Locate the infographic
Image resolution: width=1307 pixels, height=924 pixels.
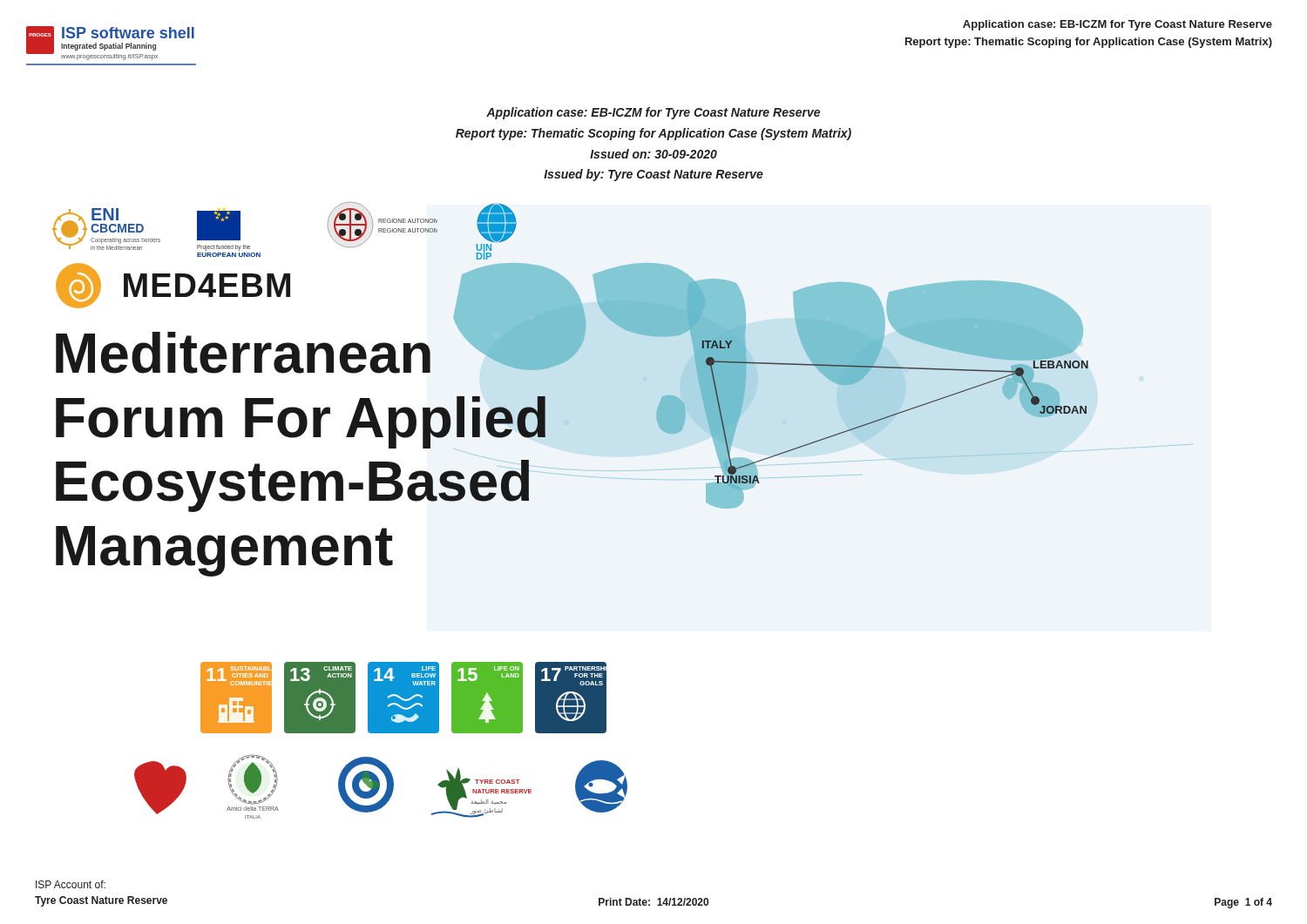(403, 698)
